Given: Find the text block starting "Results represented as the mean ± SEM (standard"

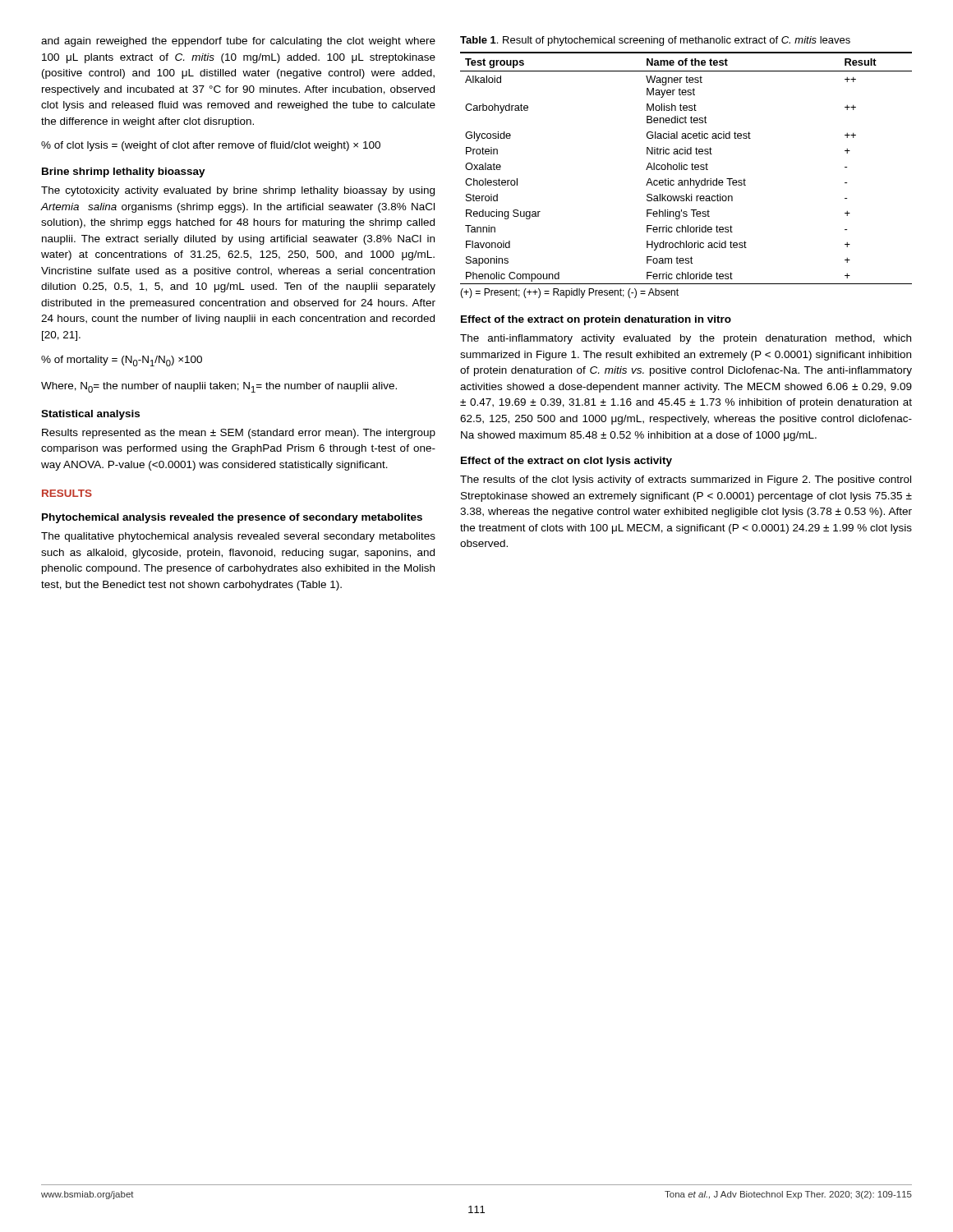Looking at the screenshot, I should pyautogui.click(x=238, y=448).
